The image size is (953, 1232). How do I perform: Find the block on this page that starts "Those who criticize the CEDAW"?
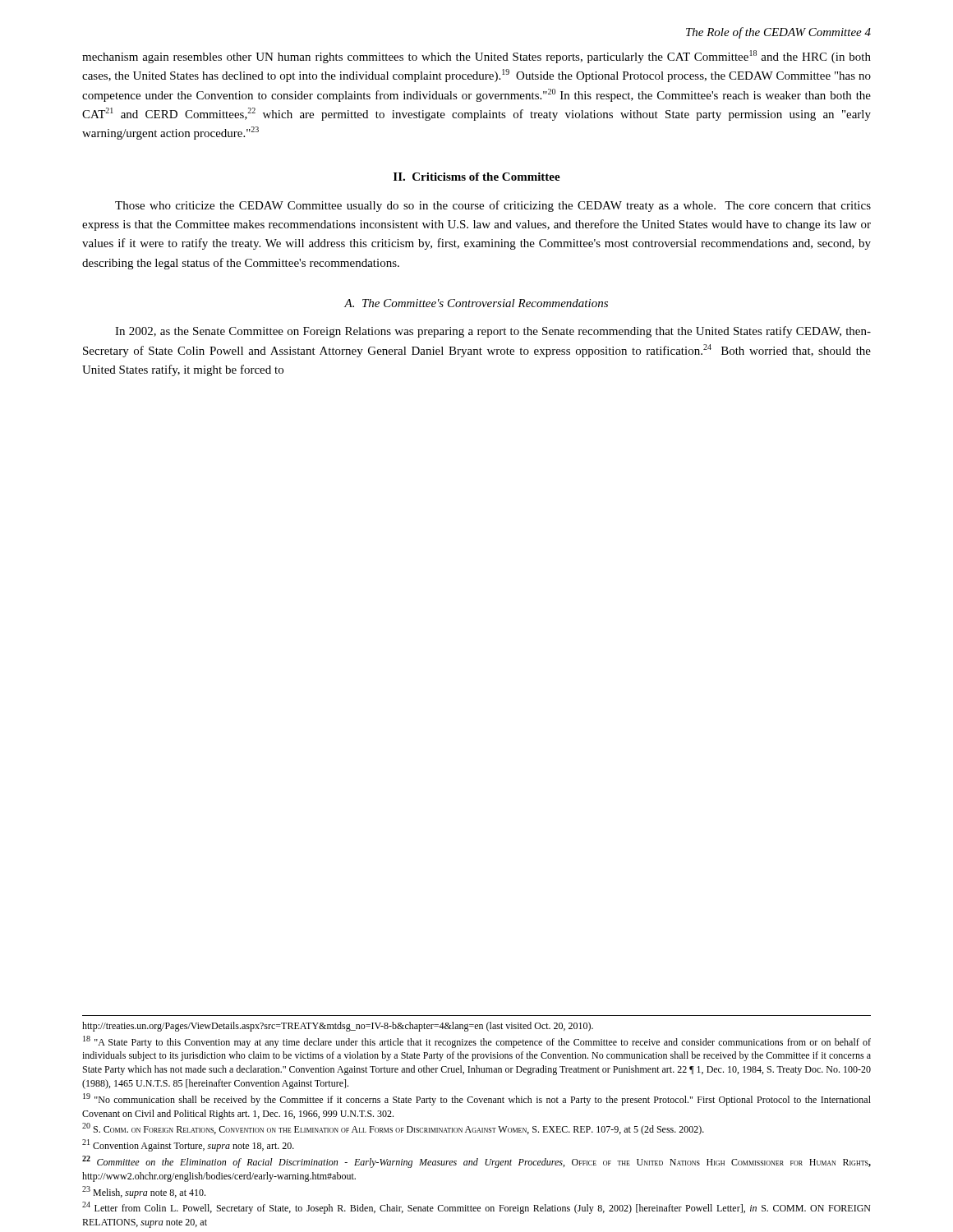[476, 234]
